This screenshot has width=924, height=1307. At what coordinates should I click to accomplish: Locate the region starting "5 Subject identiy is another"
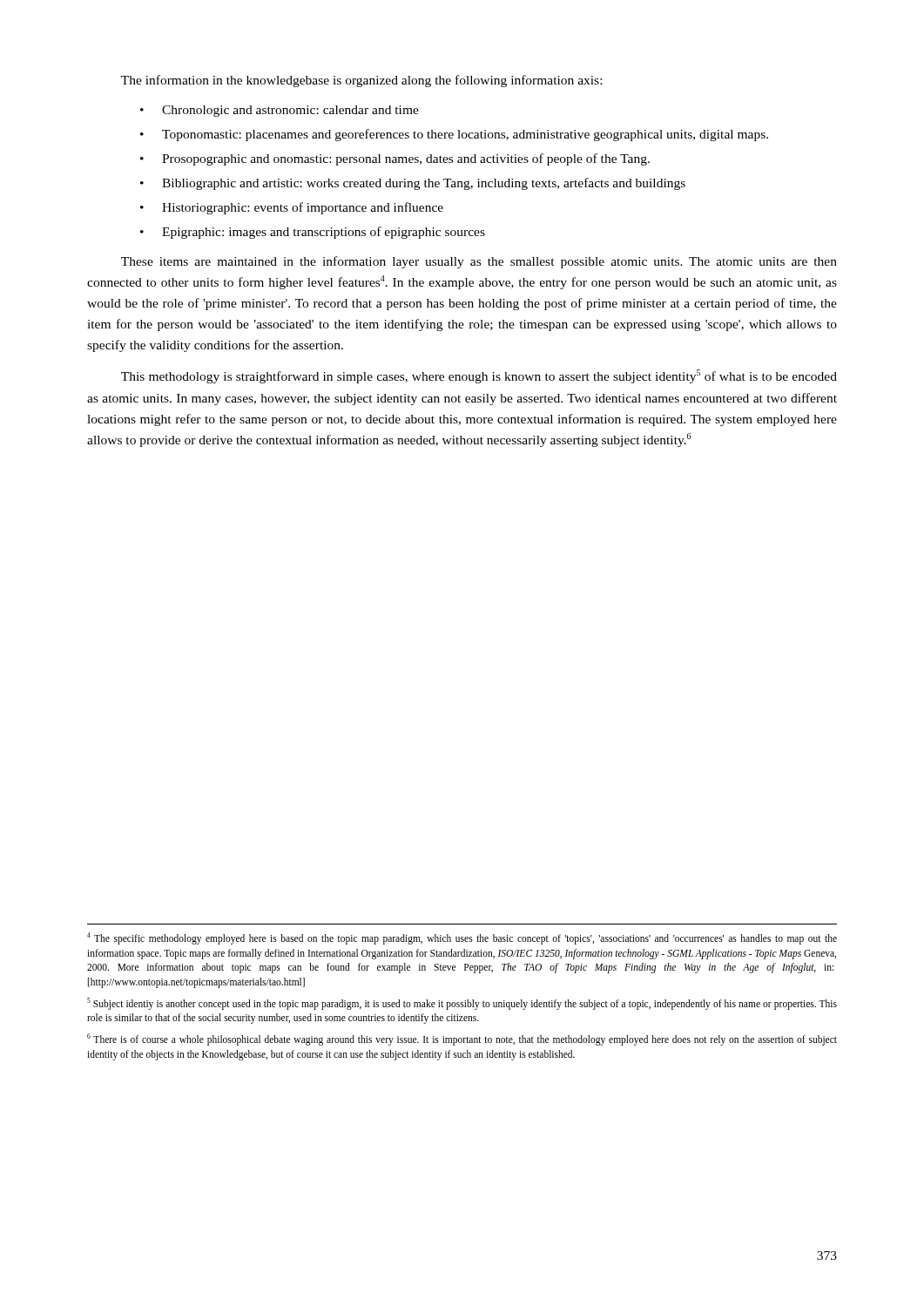[462, 1010]
